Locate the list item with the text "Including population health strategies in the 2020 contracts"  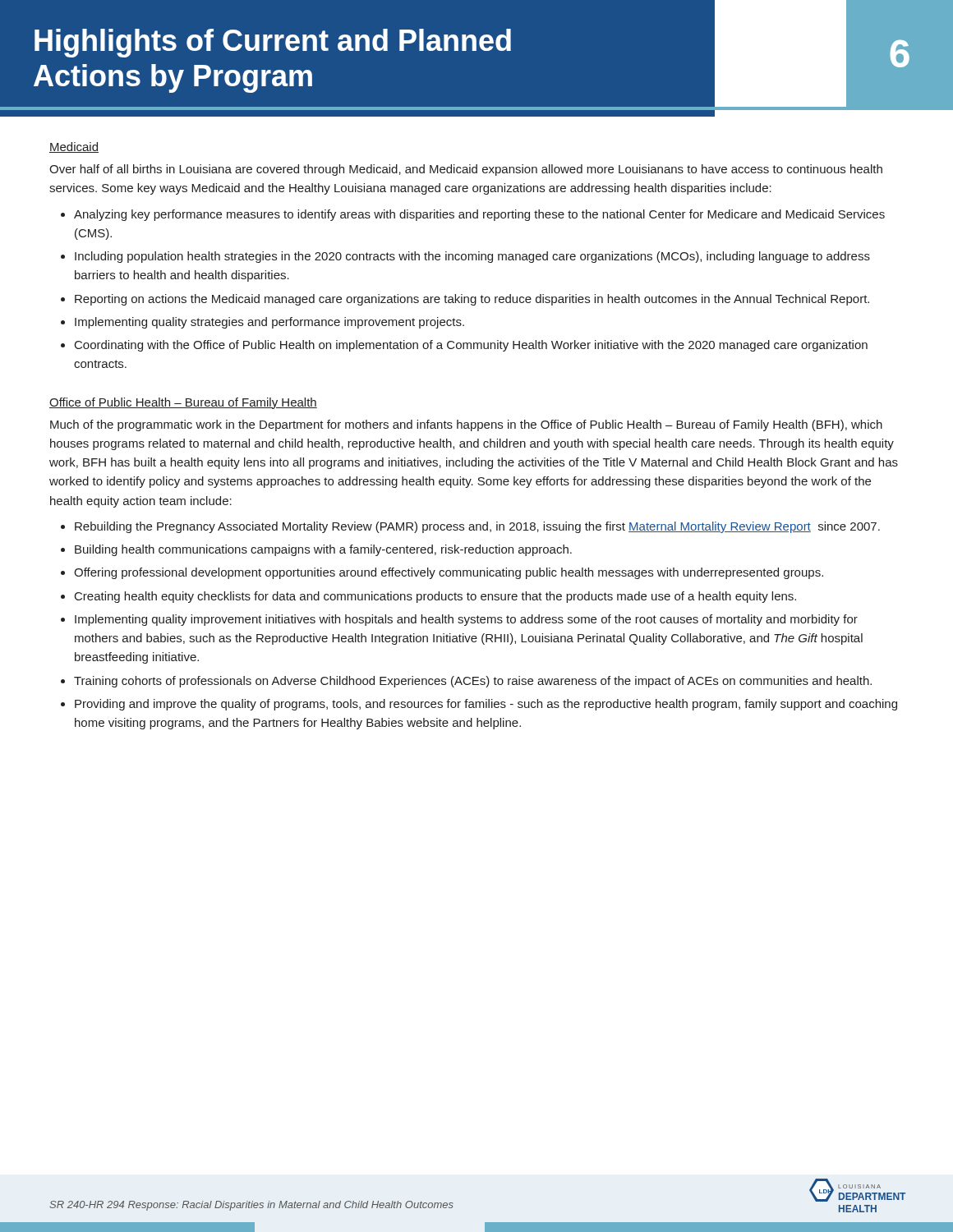point(472,265)
